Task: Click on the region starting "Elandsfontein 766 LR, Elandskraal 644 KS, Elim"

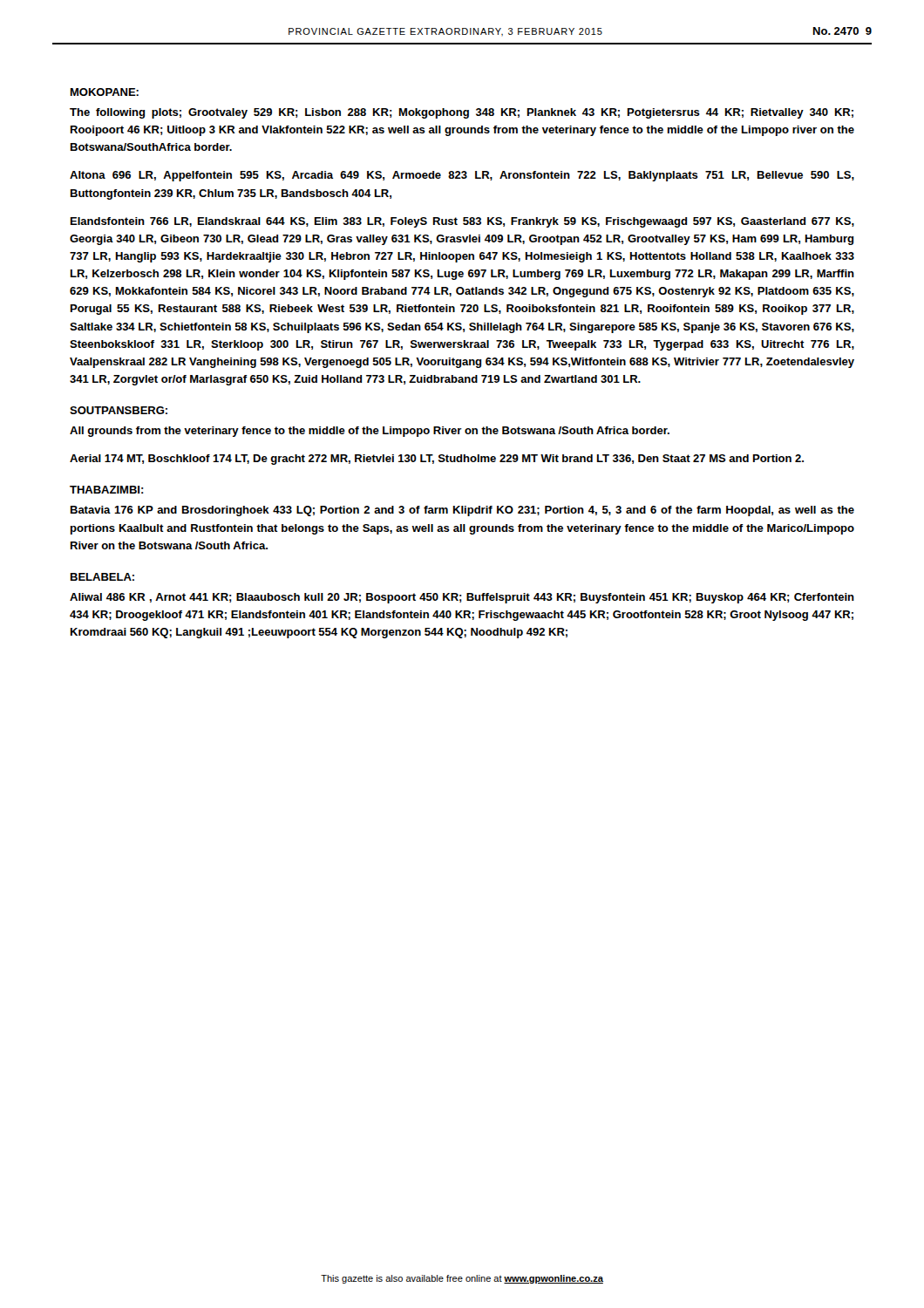Action: click(x=462, y=300)
